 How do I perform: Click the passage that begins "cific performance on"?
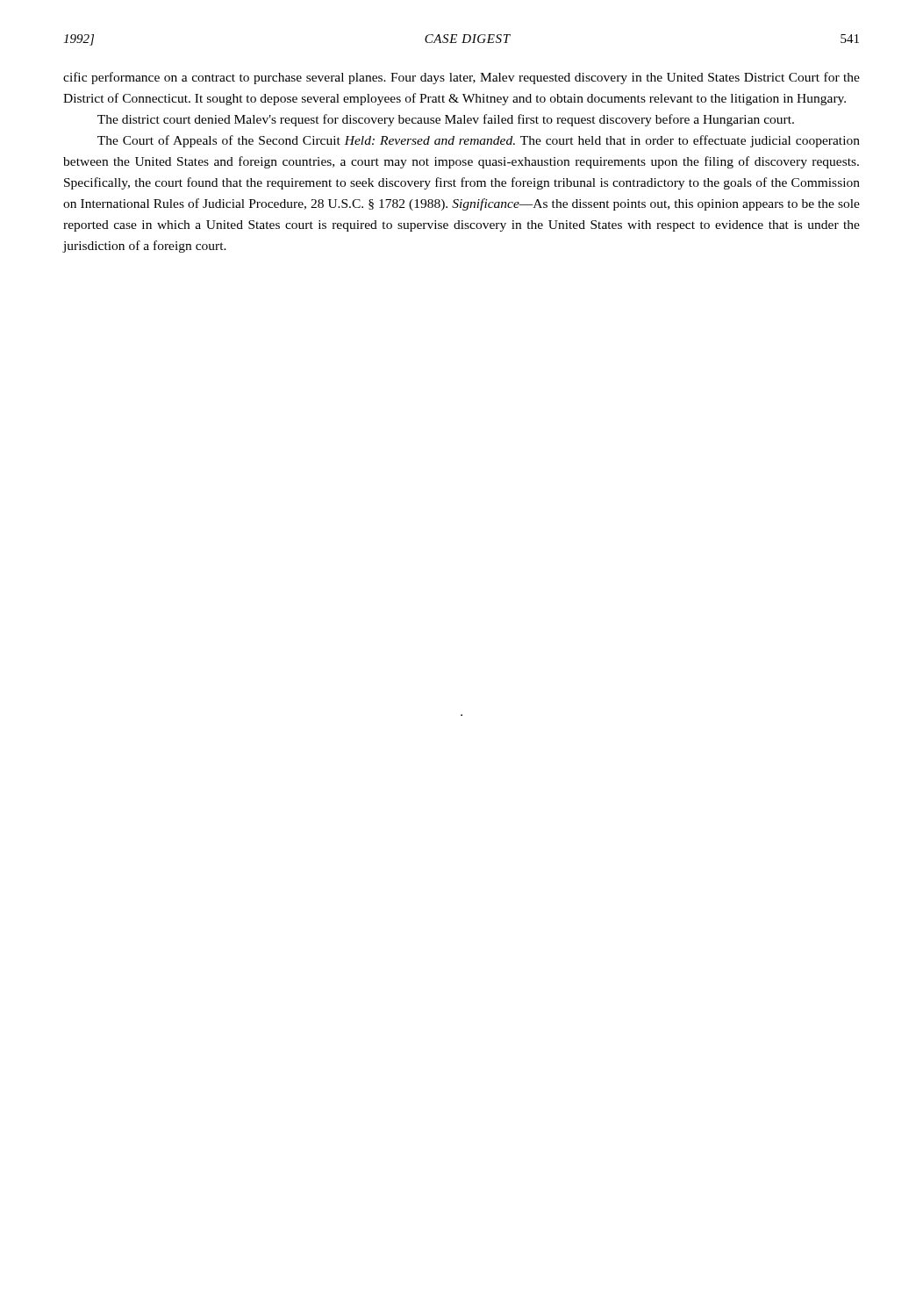(x=462, y=162)
